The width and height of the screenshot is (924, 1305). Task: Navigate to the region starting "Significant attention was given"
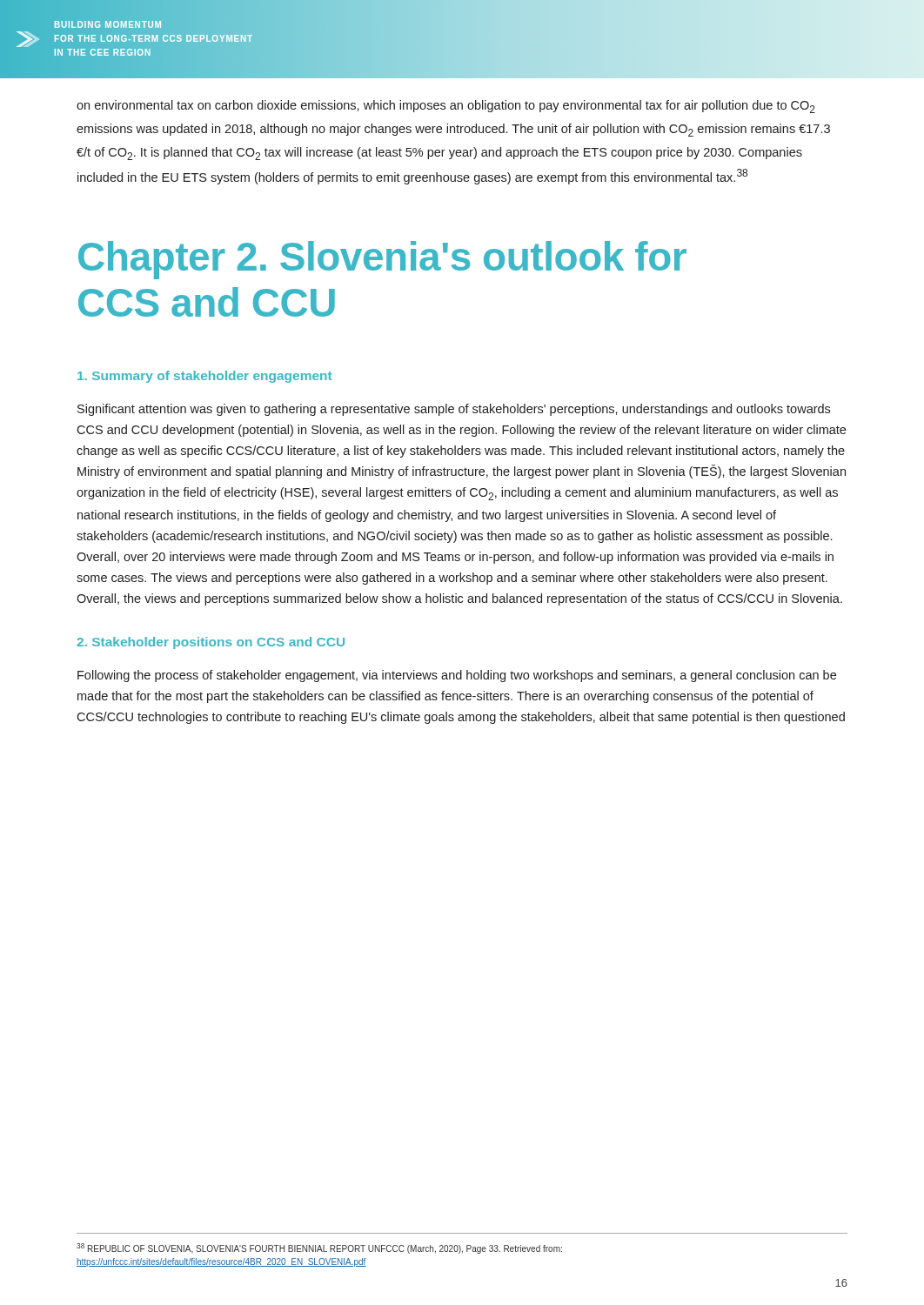point(462,504)
